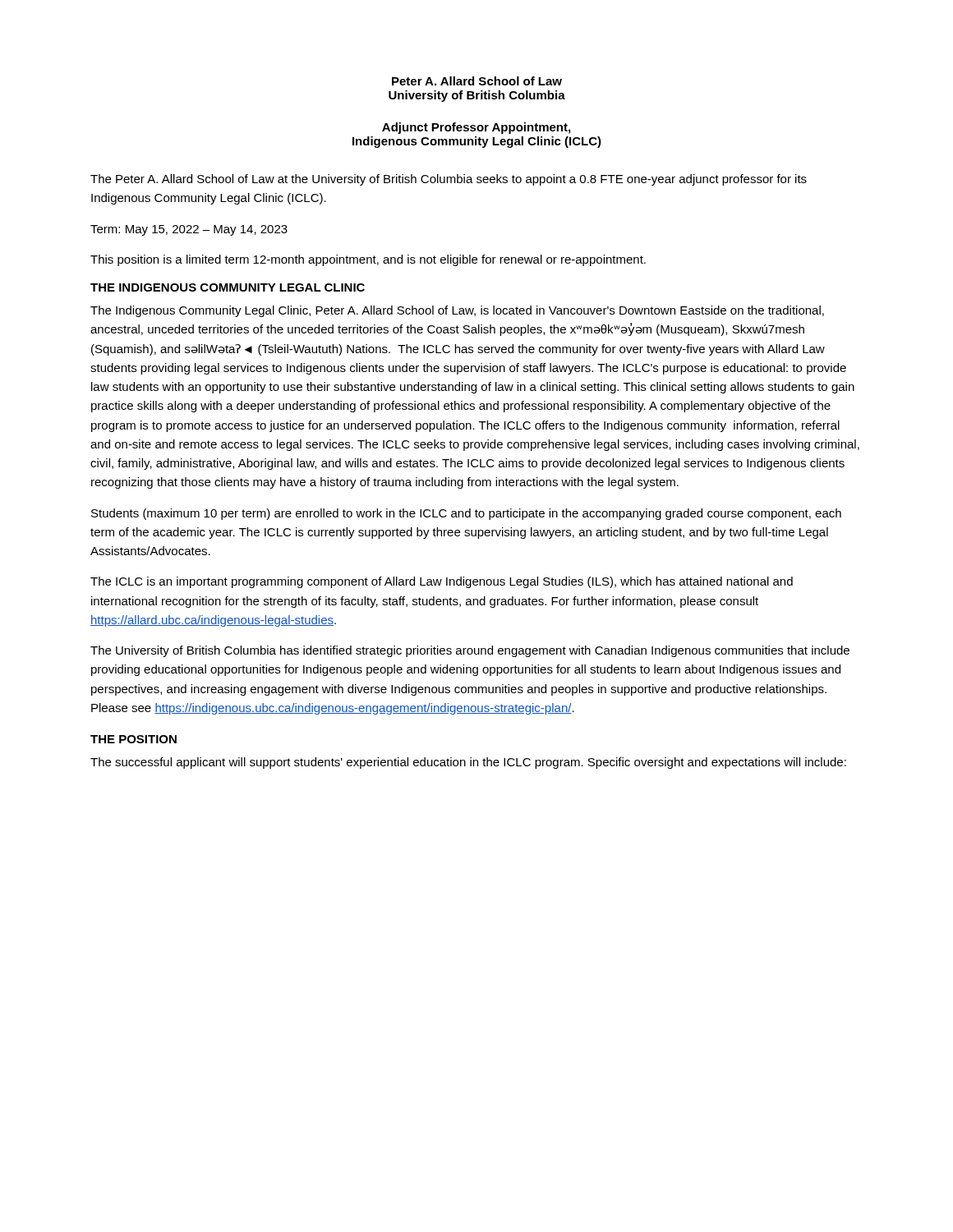
Task: Click on the text block containing "The ICLC is an"
Action: (476, 601)
